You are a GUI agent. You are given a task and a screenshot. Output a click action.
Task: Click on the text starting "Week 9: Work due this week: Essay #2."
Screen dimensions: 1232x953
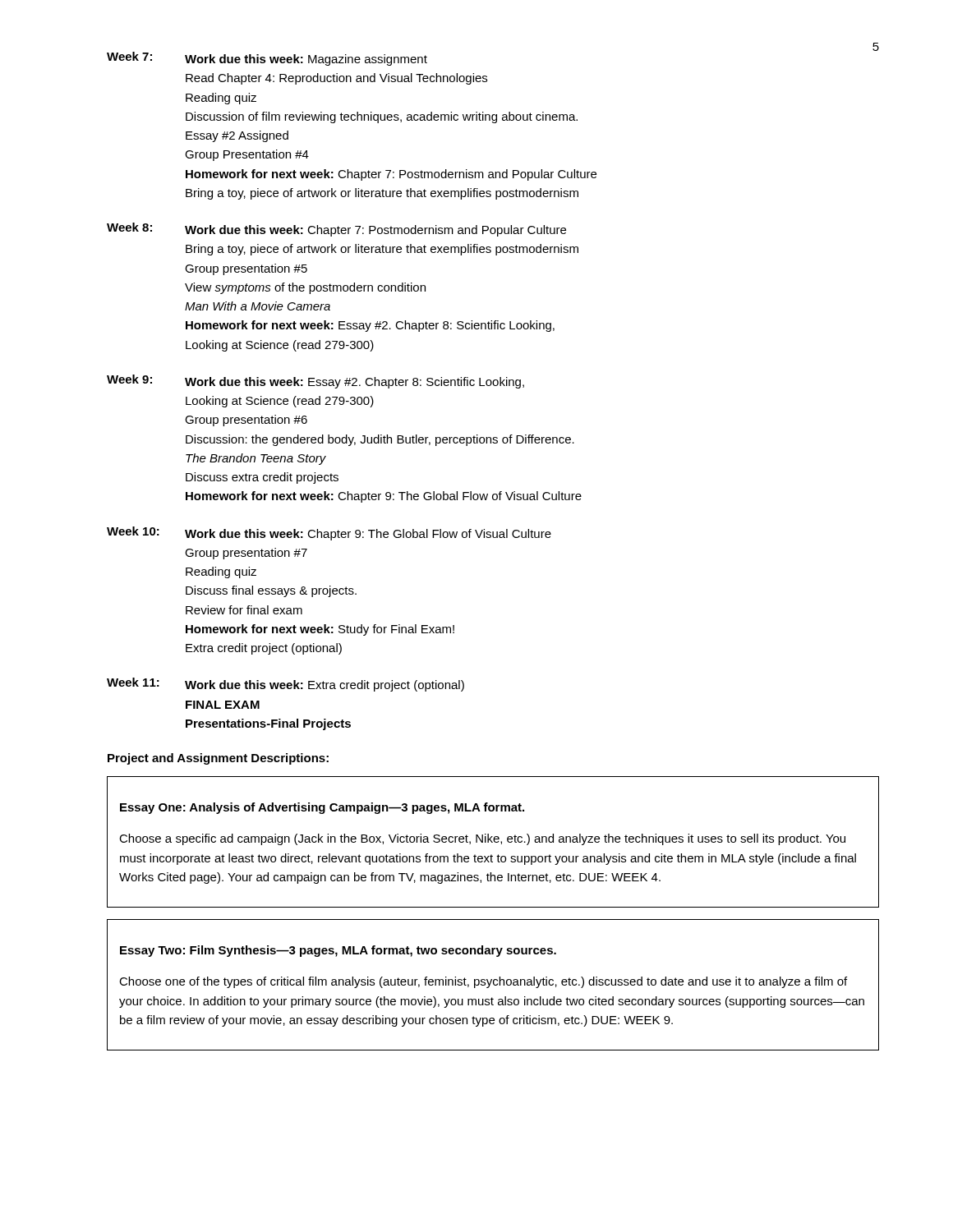click(x=493, y=439)
